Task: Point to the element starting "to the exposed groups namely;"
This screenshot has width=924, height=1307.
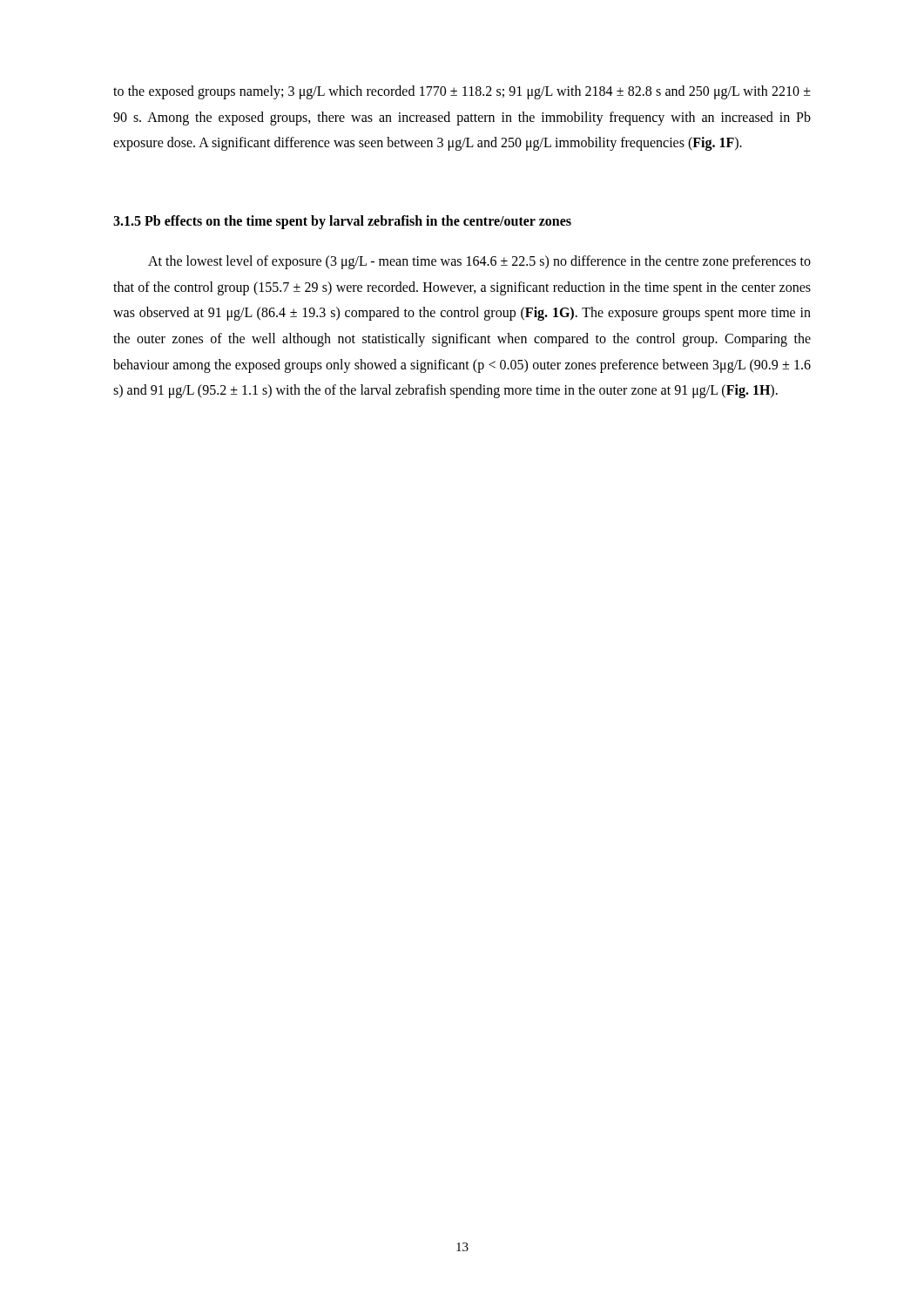Action: pos(462,117)
